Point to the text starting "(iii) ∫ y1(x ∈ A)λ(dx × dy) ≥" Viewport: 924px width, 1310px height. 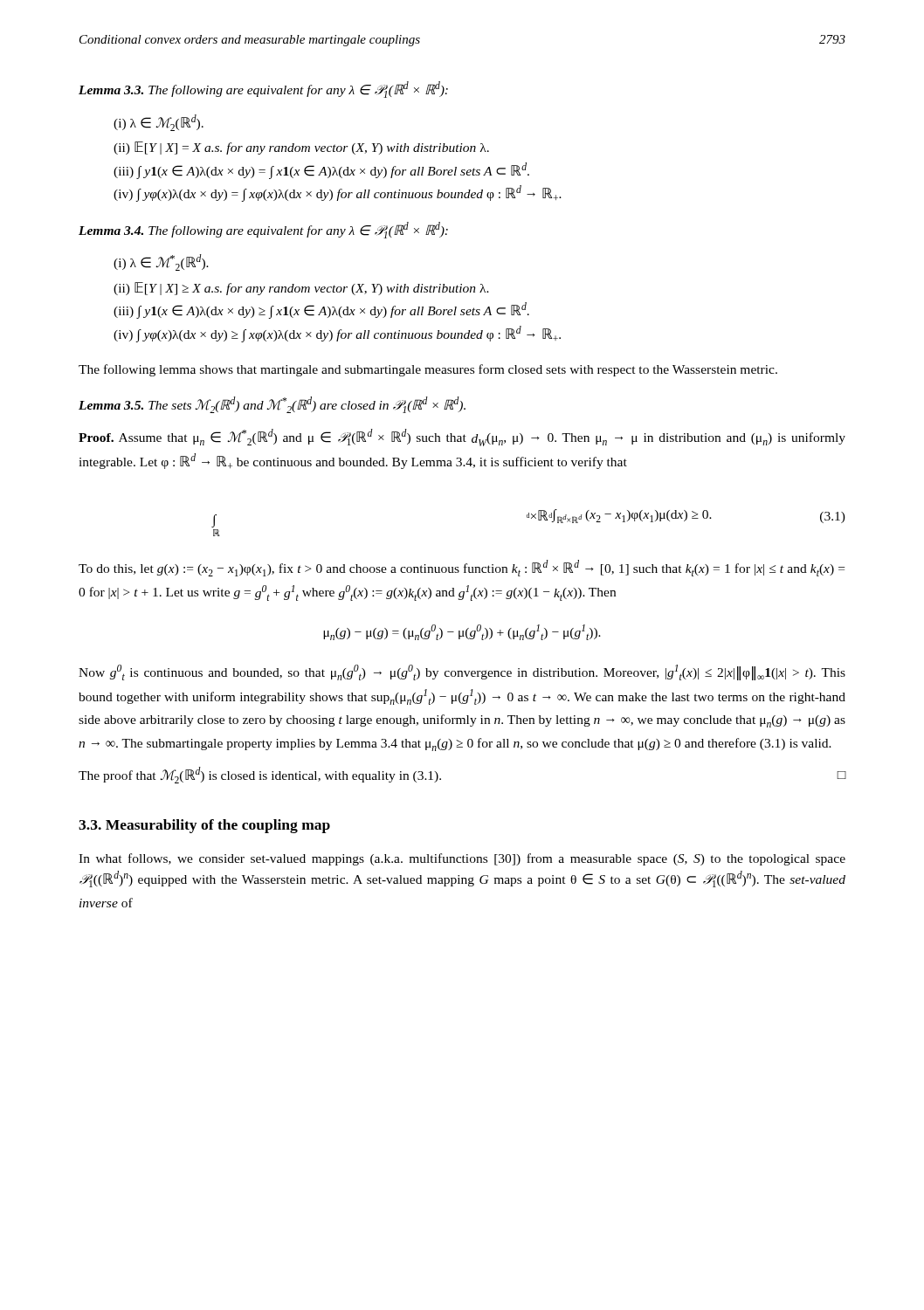[479, 311]
